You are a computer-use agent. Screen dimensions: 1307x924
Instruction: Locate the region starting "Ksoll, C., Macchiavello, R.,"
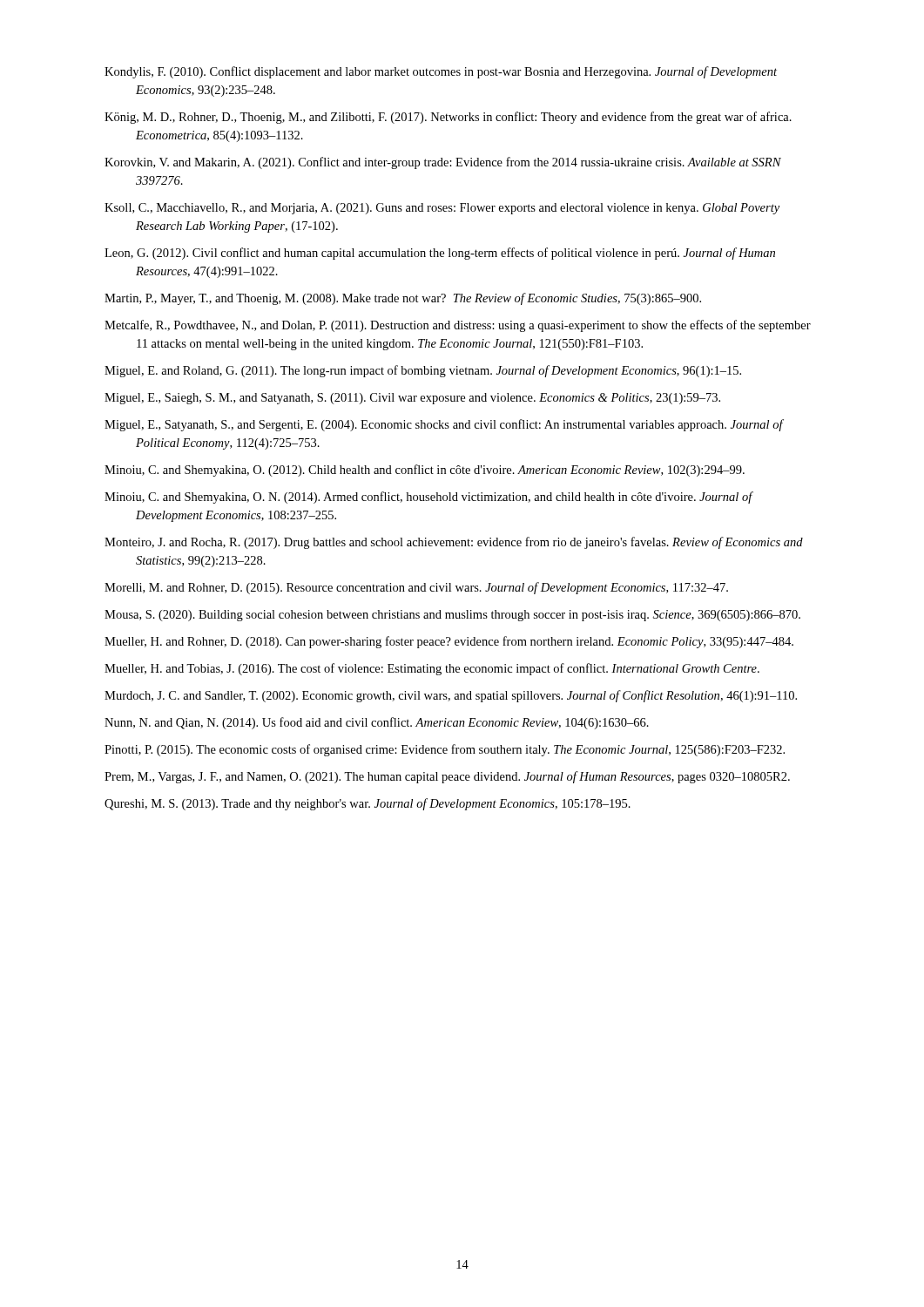(442, 217)
